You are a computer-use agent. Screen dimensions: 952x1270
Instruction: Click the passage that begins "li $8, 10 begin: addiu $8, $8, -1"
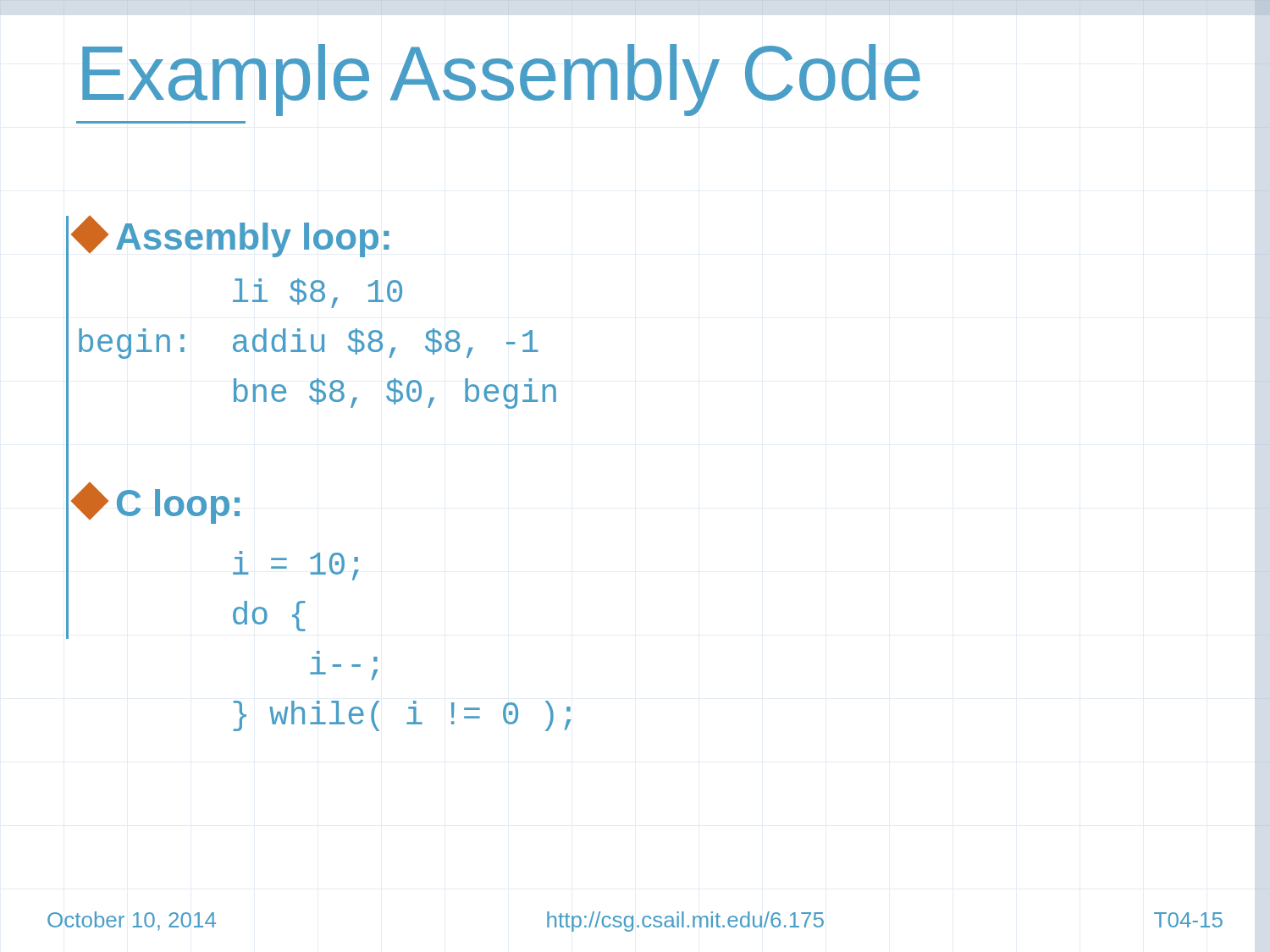[x=318, y=343]
